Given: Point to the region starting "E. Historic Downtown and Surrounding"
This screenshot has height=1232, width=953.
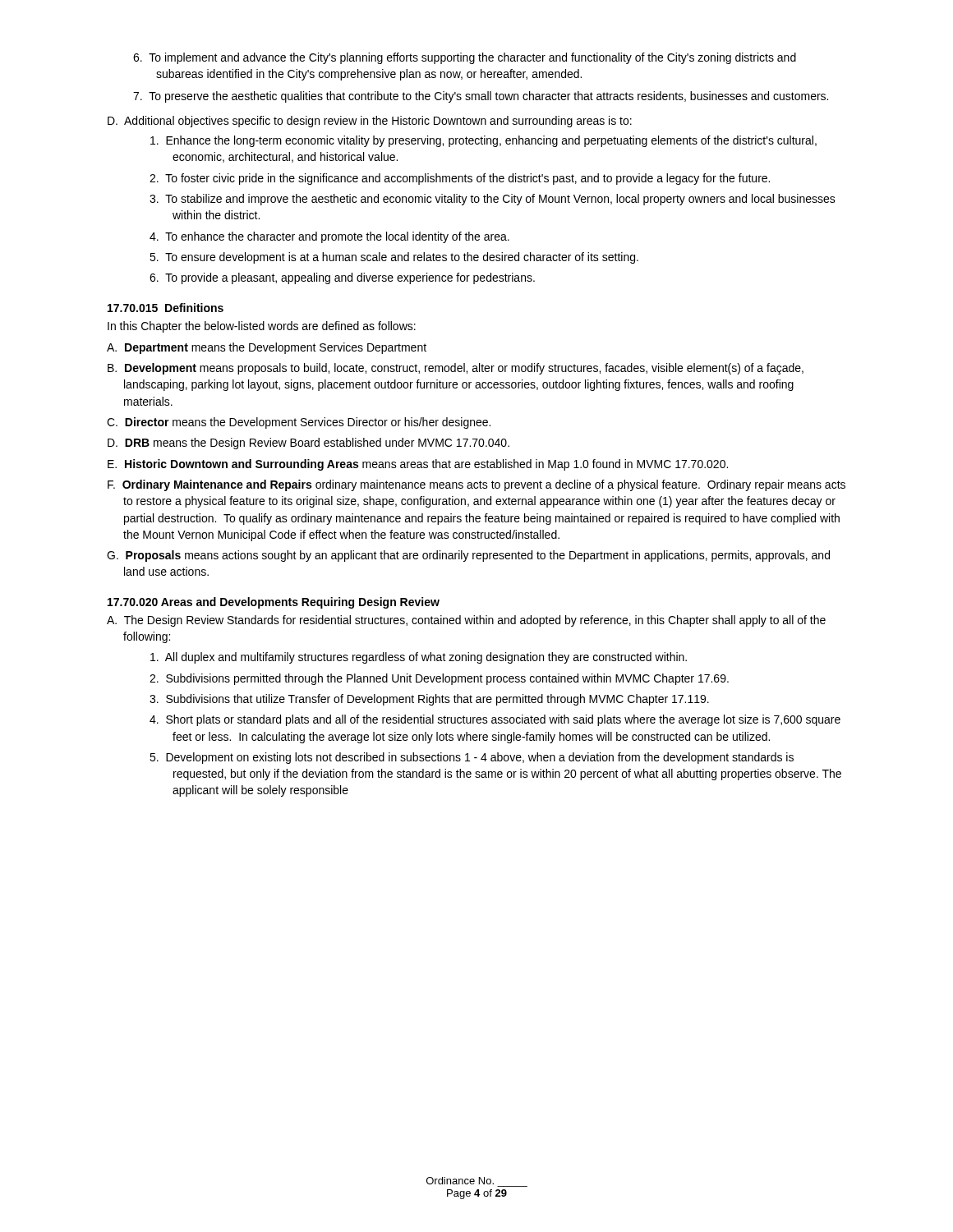Looking at the screenshot, I should click(x=418, y=464).
